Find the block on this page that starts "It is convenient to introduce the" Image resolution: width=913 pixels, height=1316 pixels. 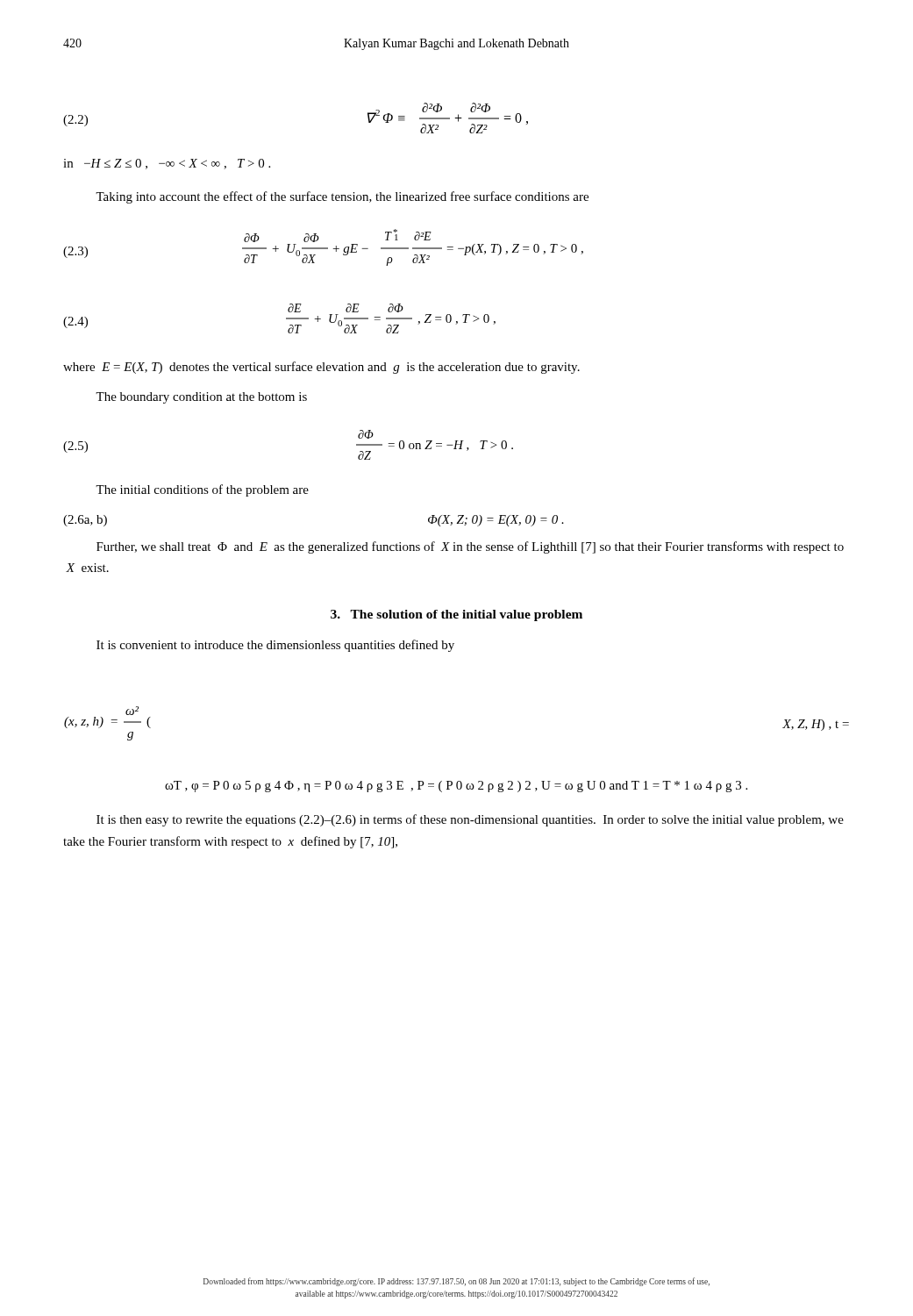point(275,645)
